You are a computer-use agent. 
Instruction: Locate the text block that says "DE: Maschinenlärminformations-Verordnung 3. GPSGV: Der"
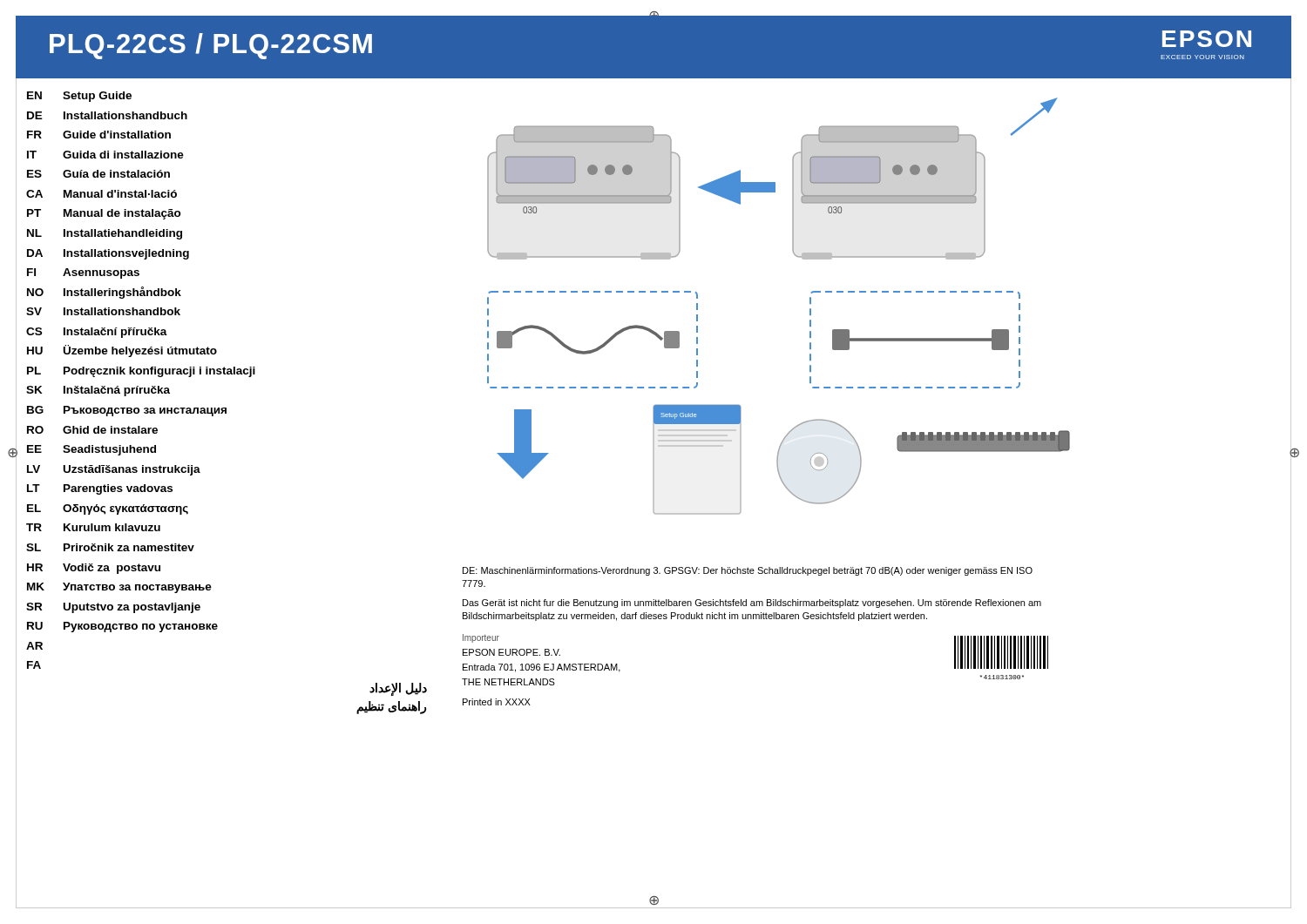click(748, 571)
